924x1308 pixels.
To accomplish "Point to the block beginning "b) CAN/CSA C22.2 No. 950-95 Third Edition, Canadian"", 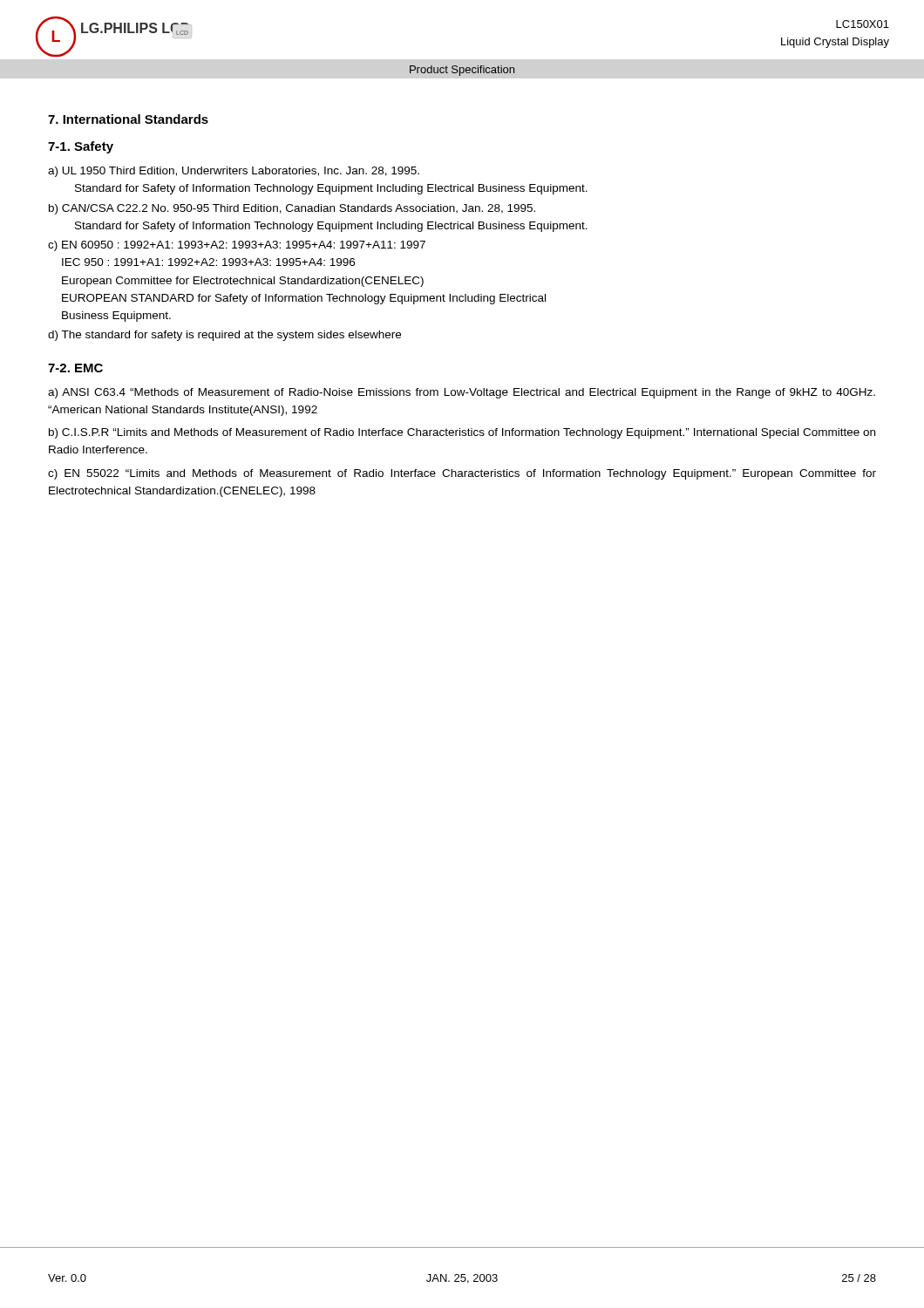I will pyautogui.click(x=318, y=216).
